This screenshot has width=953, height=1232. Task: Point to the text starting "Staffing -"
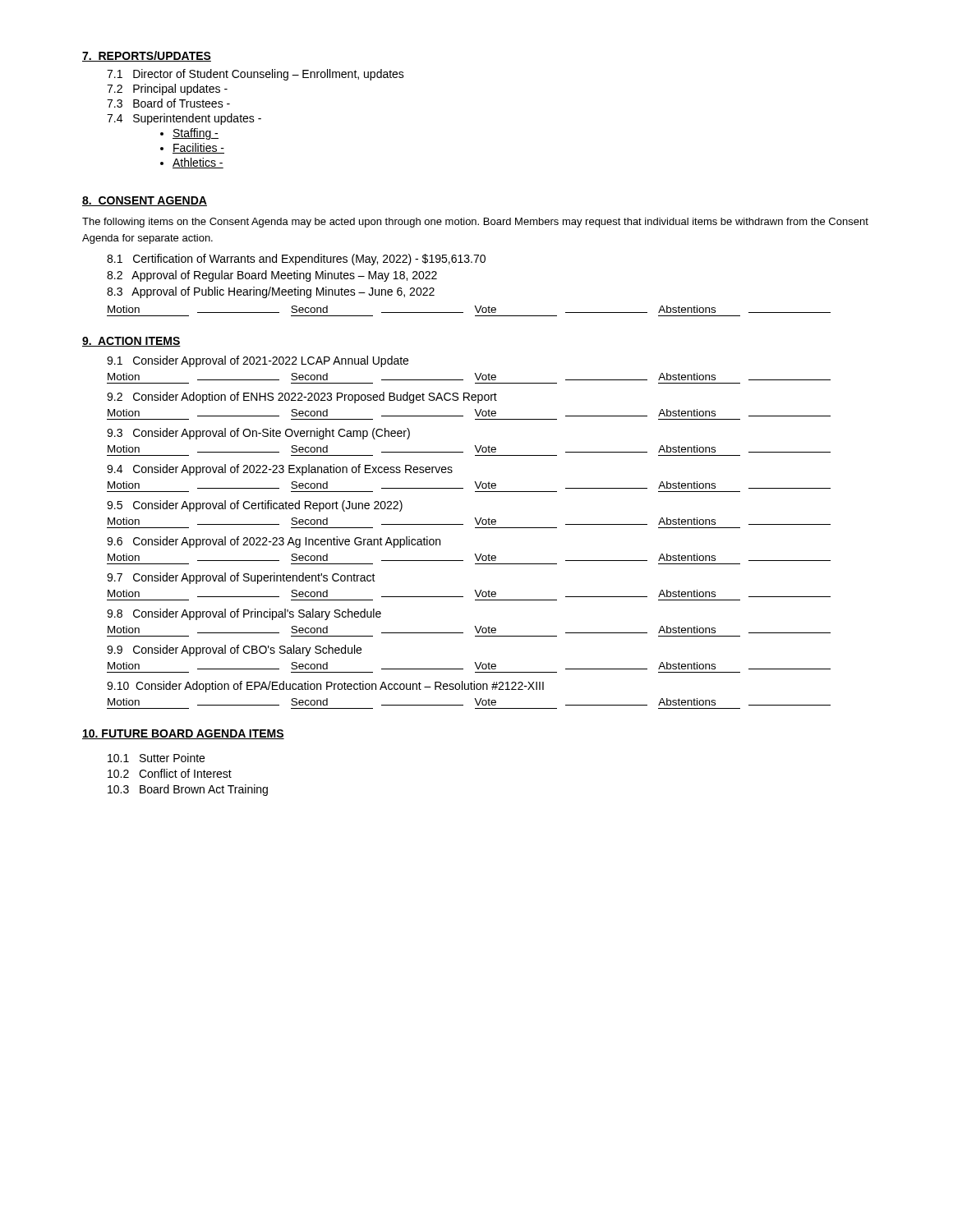tap(195, 133)
